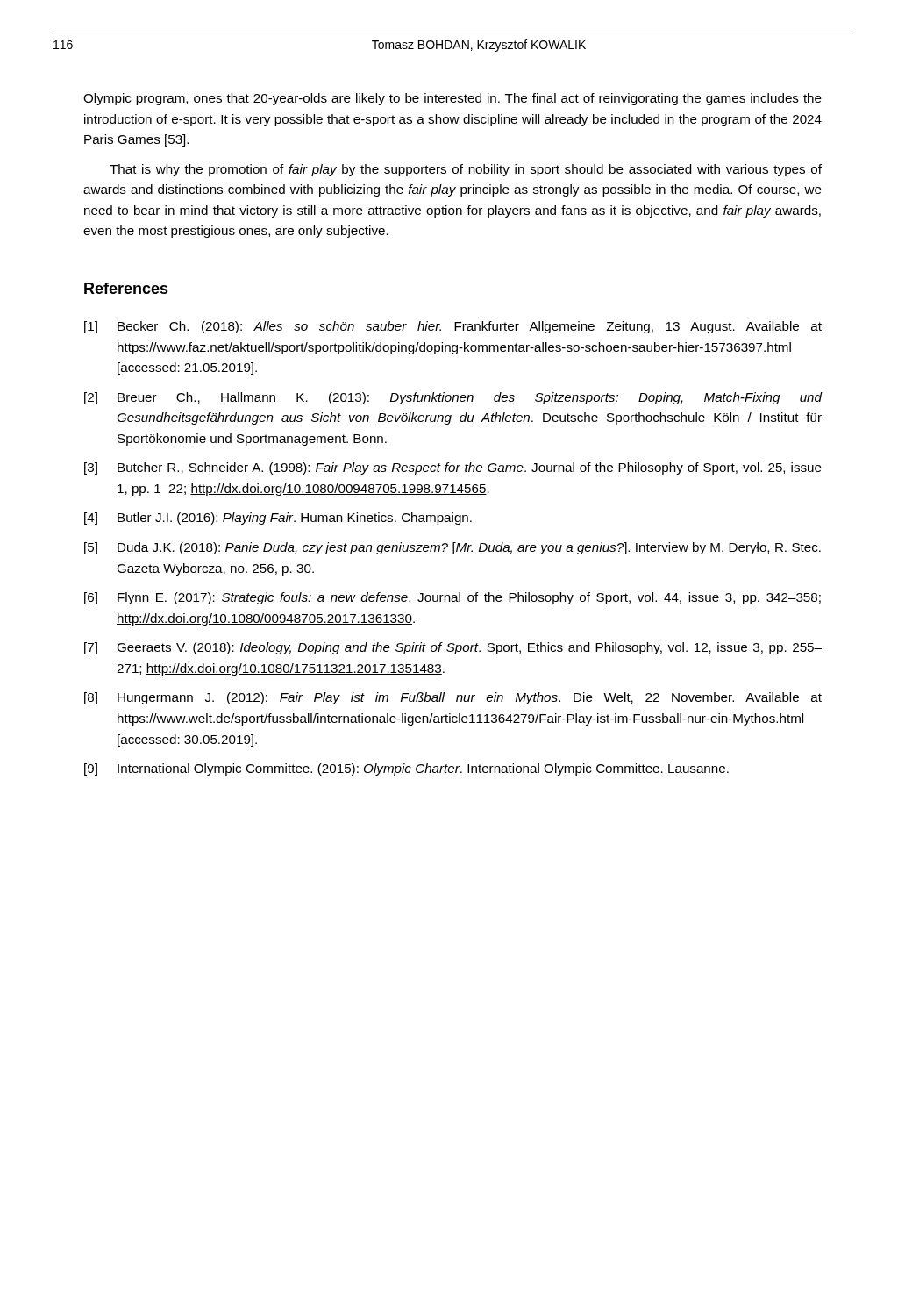
Task: Click on the list item containing "[9] International Olympic Committee. (2015): Olympic Charter."
Action: tap(452, 768)
